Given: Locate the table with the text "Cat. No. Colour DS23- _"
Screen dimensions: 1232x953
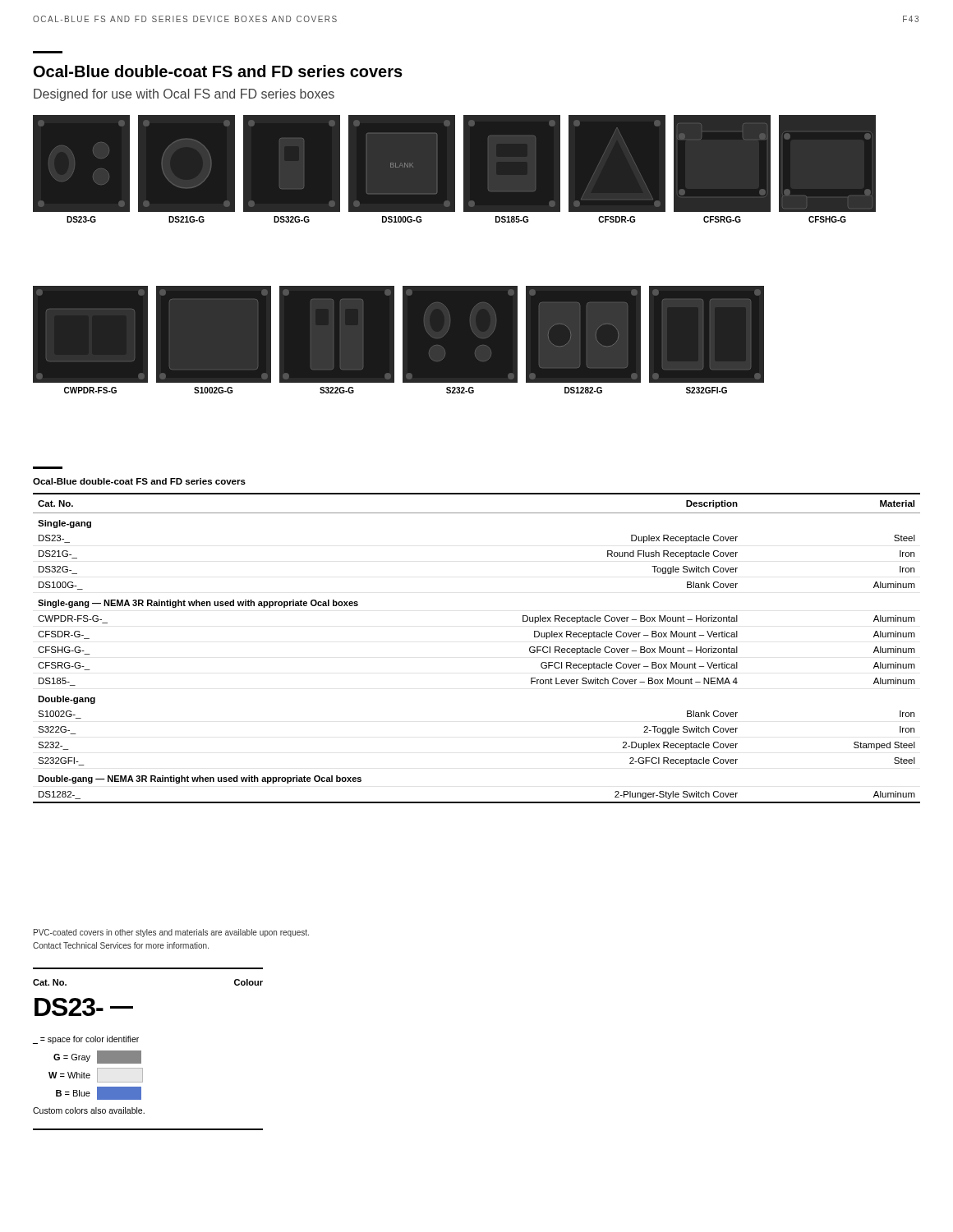Looking at the screenshot, I should 148,1049.
